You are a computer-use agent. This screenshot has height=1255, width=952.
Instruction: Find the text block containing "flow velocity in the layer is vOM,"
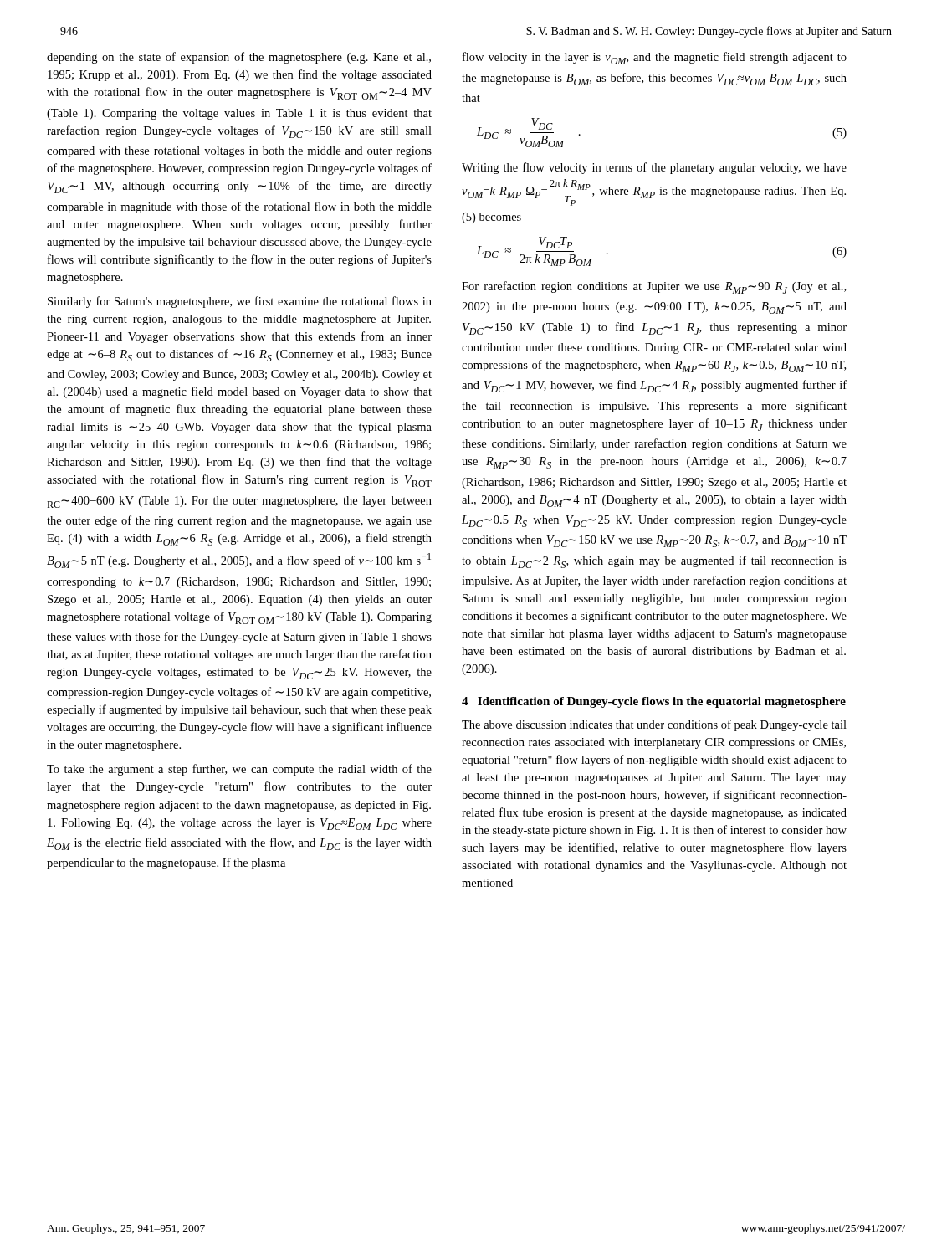pos(654,78)
